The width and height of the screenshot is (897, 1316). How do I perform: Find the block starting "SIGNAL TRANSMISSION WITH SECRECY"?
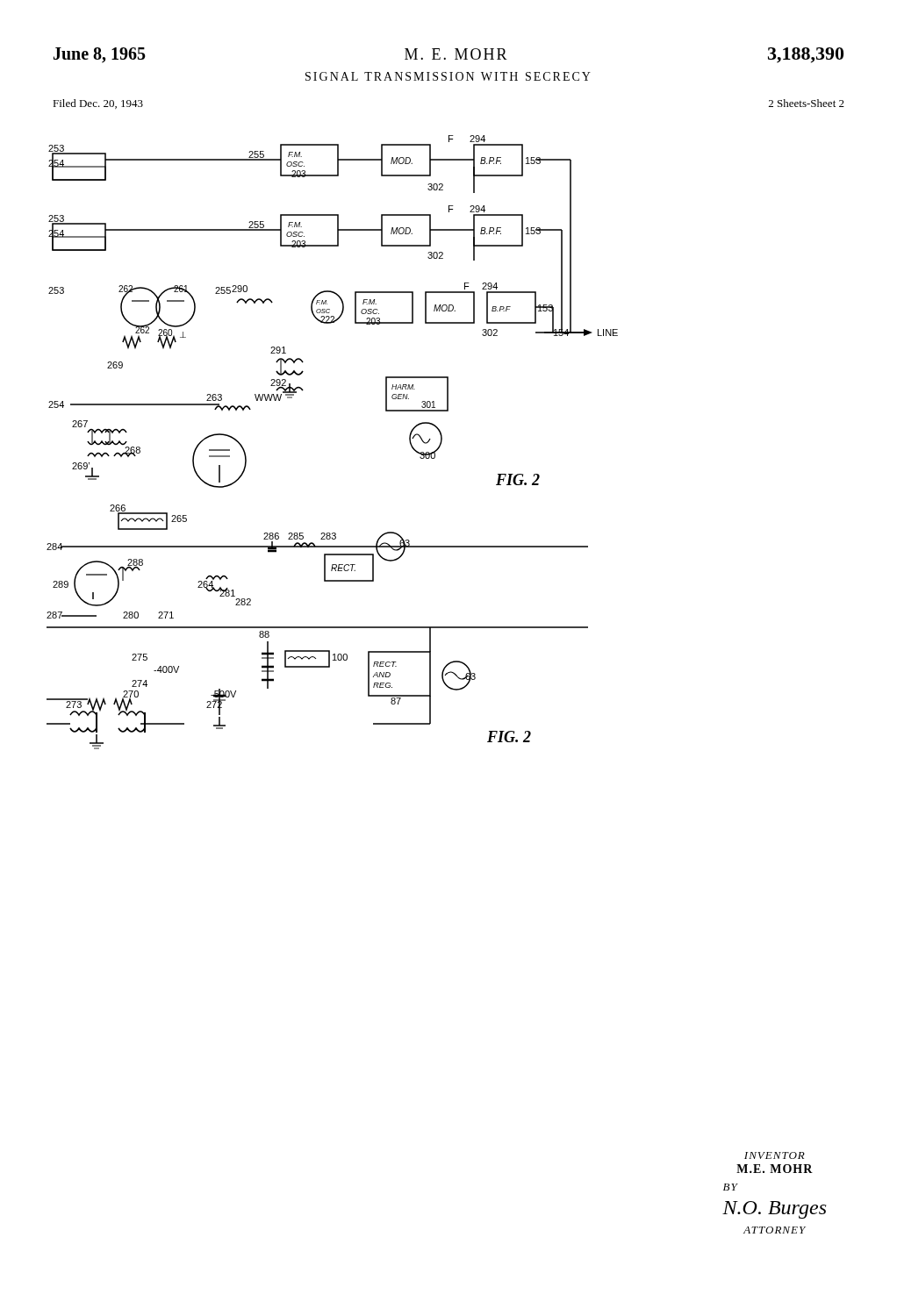coord(448,77)
